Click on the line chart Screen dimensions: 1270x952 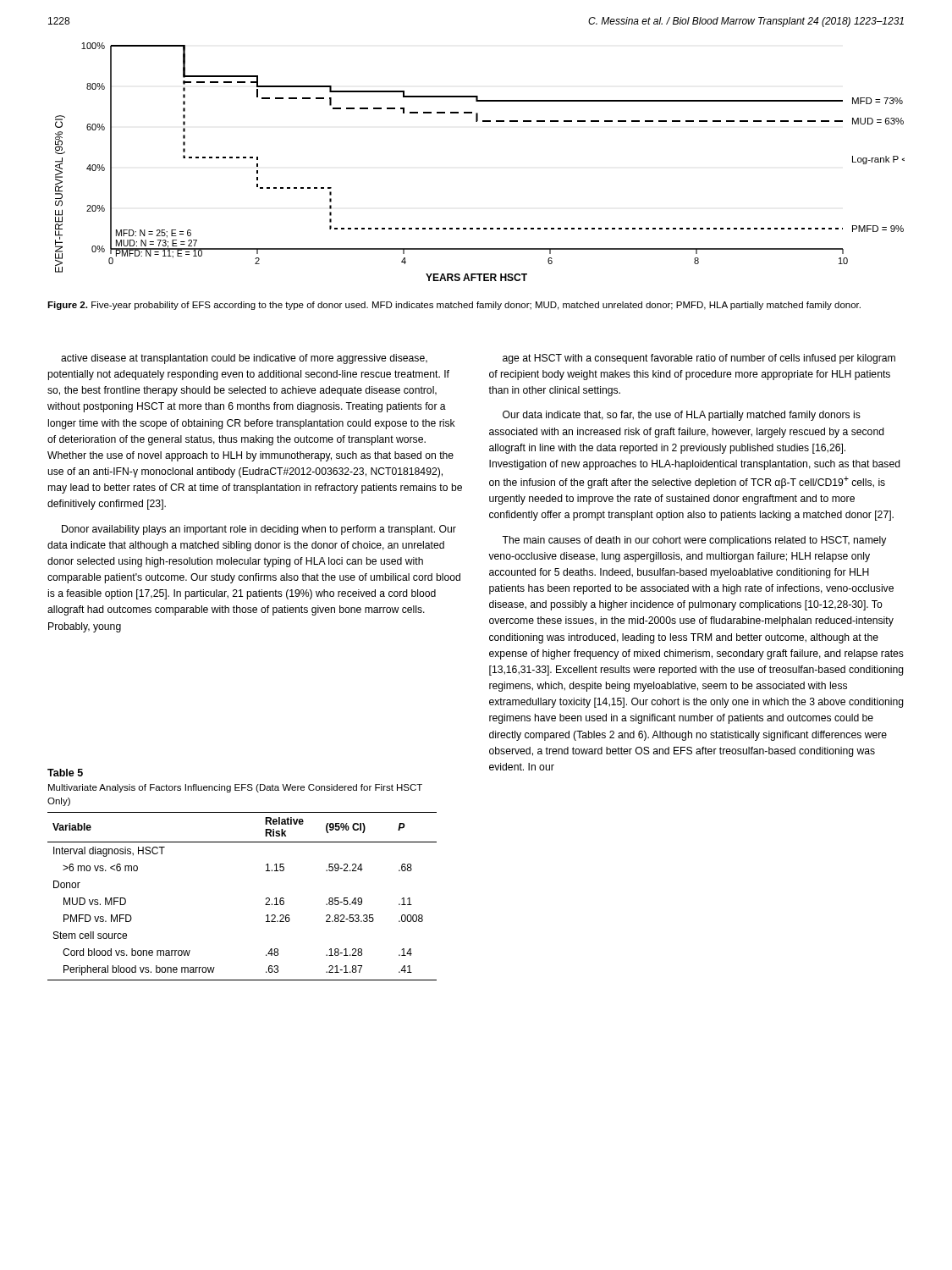476,163
